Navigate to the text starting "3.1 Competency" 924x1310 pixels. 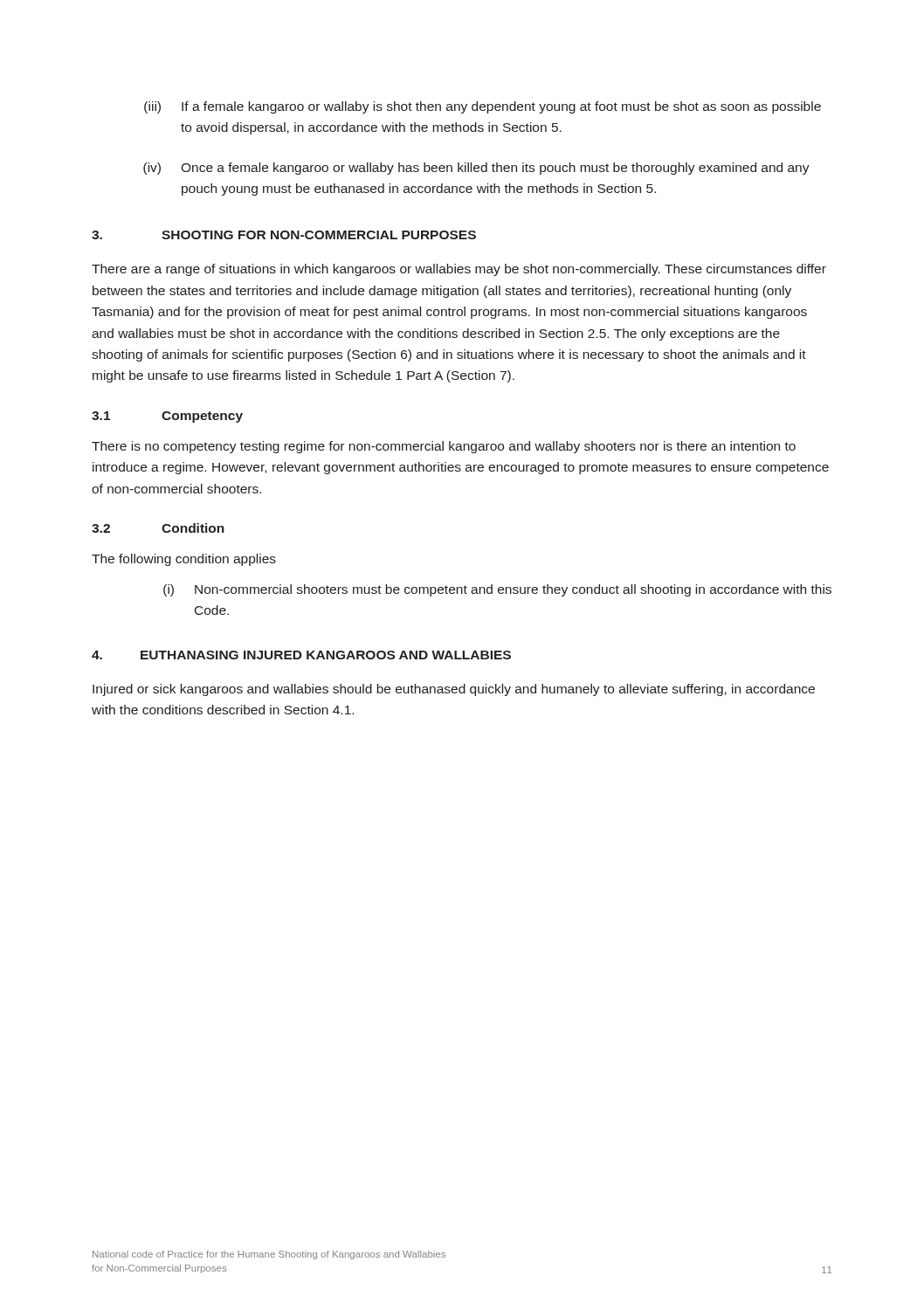167,416
